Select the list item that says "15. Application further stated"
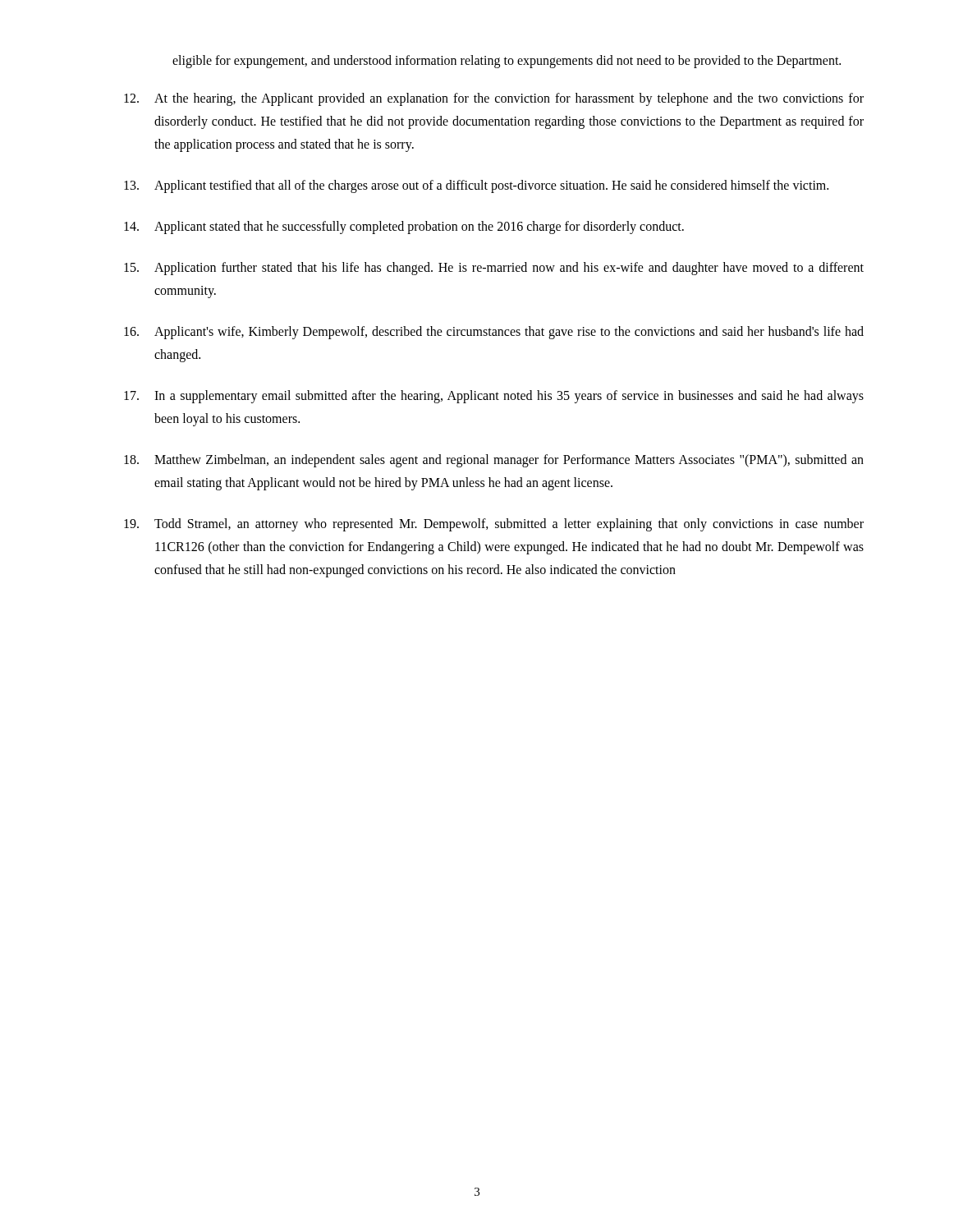Viewport: 954px width, 1232px height. pos(493,279)
